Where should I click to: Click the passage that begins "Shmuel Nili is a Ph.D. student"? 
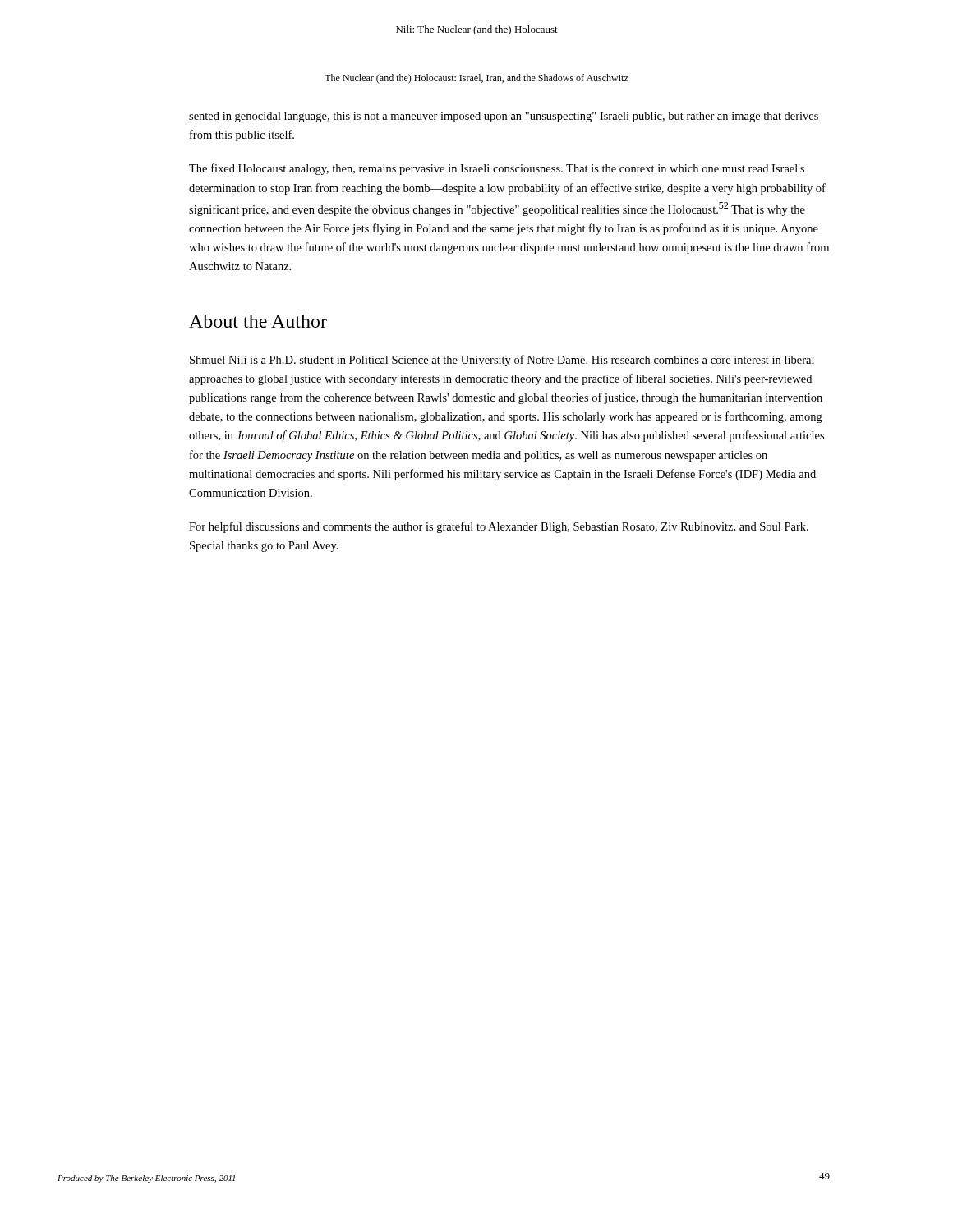[507, 426]
